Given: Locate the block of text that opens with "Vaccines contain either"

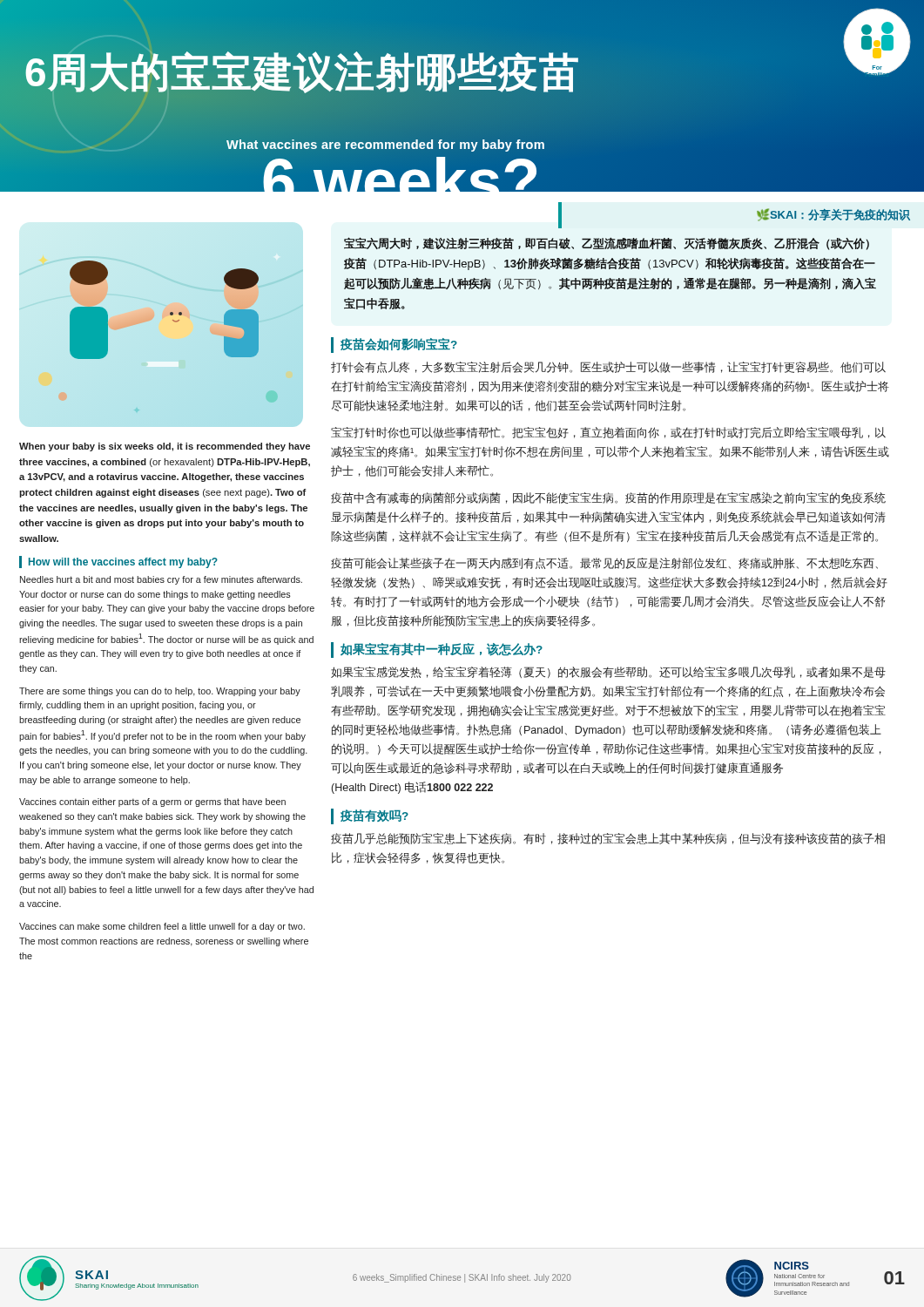Looking at the screenshot, I should pos(167,853).
